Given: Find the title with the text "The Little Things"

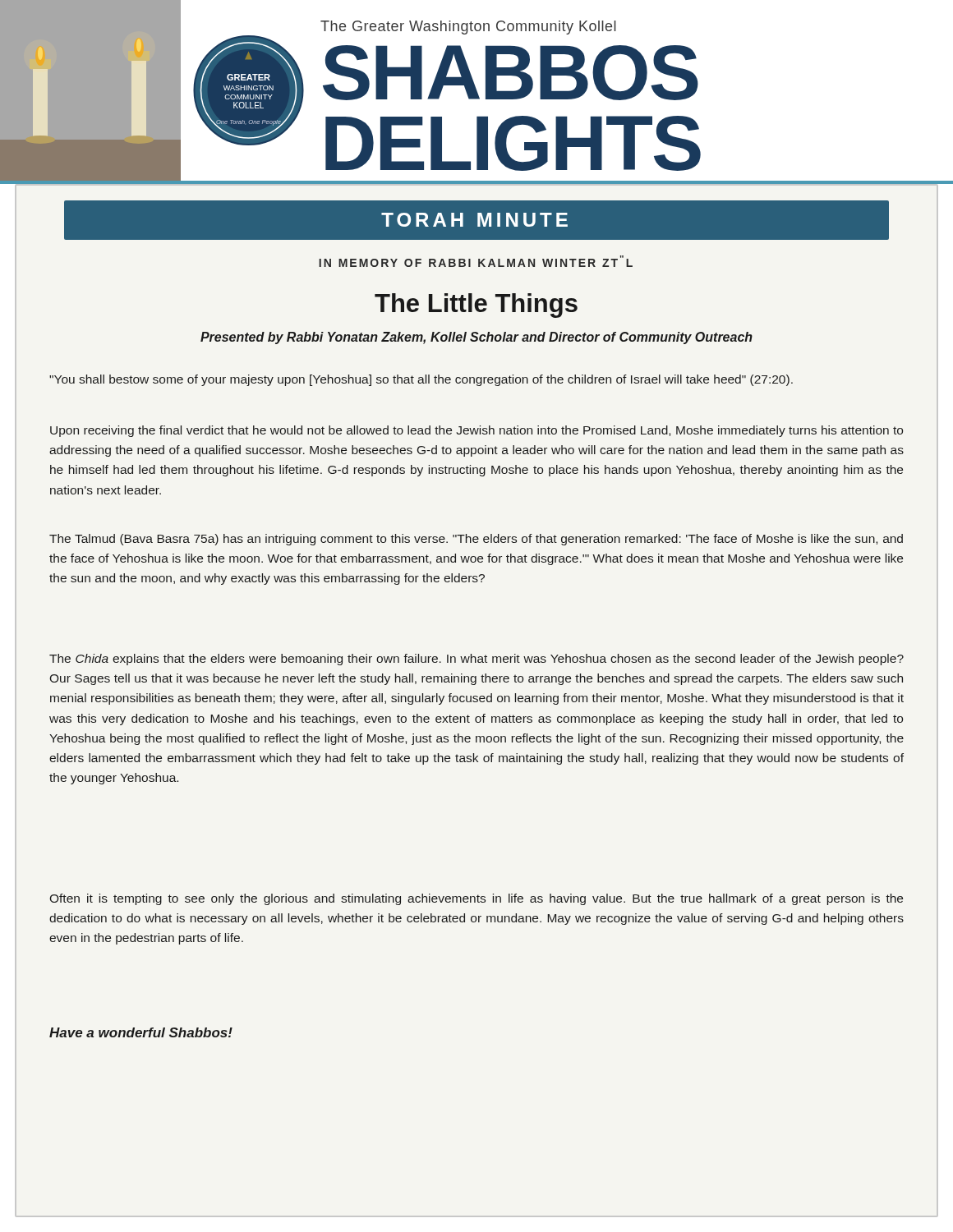Looking at the screenshot, I should tap(476, 304).
